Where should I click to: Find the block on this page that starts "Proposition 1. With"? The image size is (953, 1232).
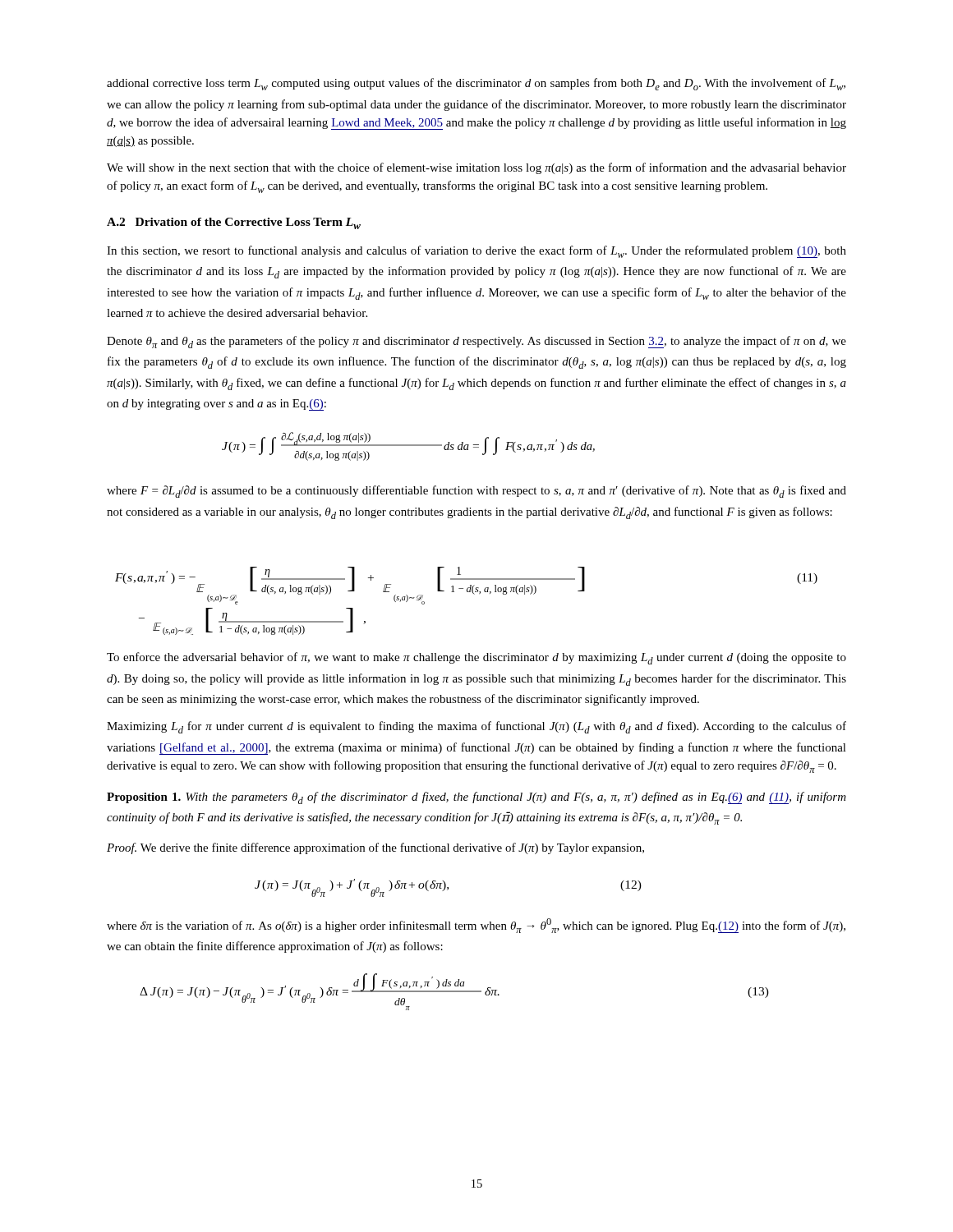pos(476,808)
